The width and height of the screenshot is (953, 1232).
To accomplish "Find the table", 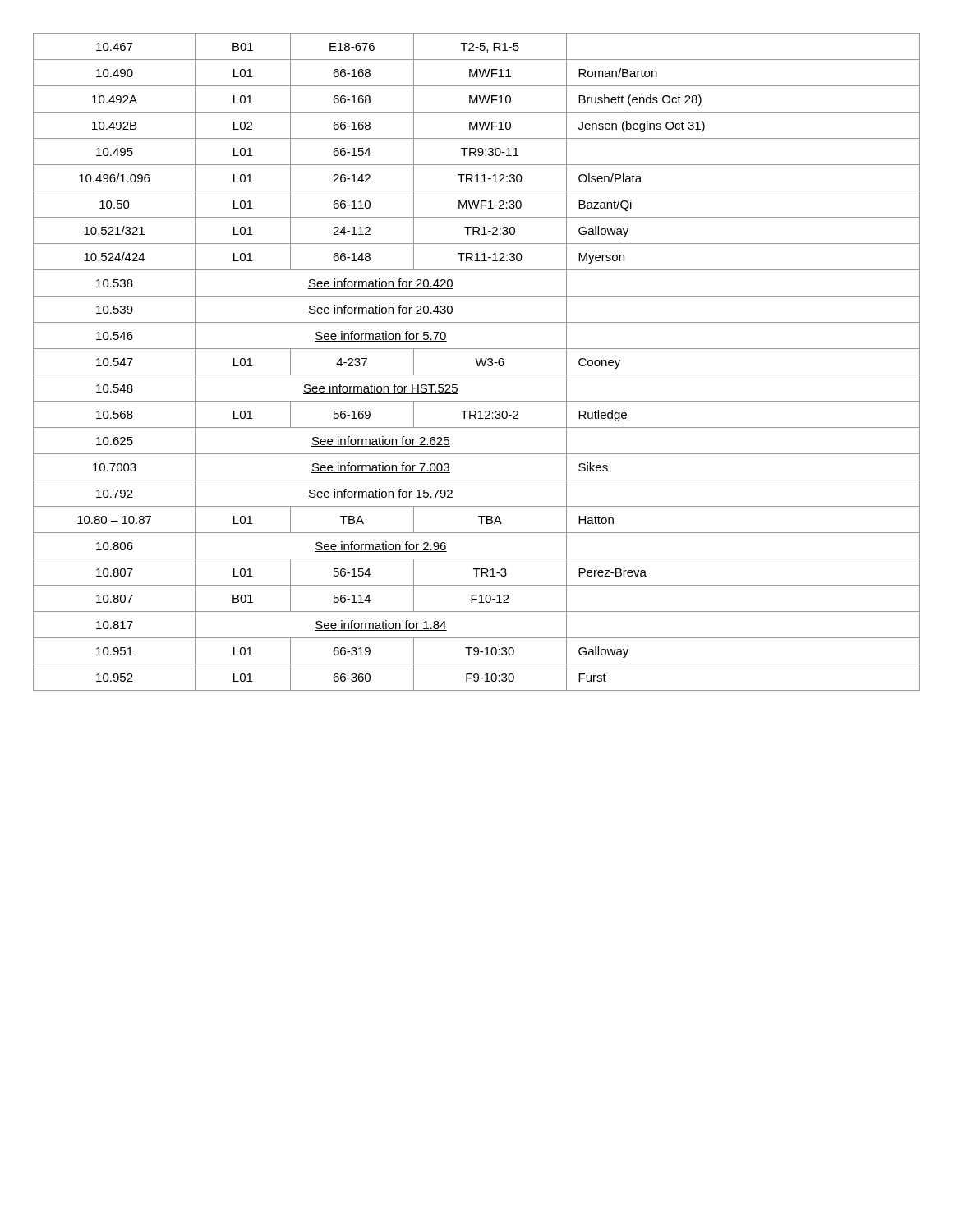I will coord(476,362).
